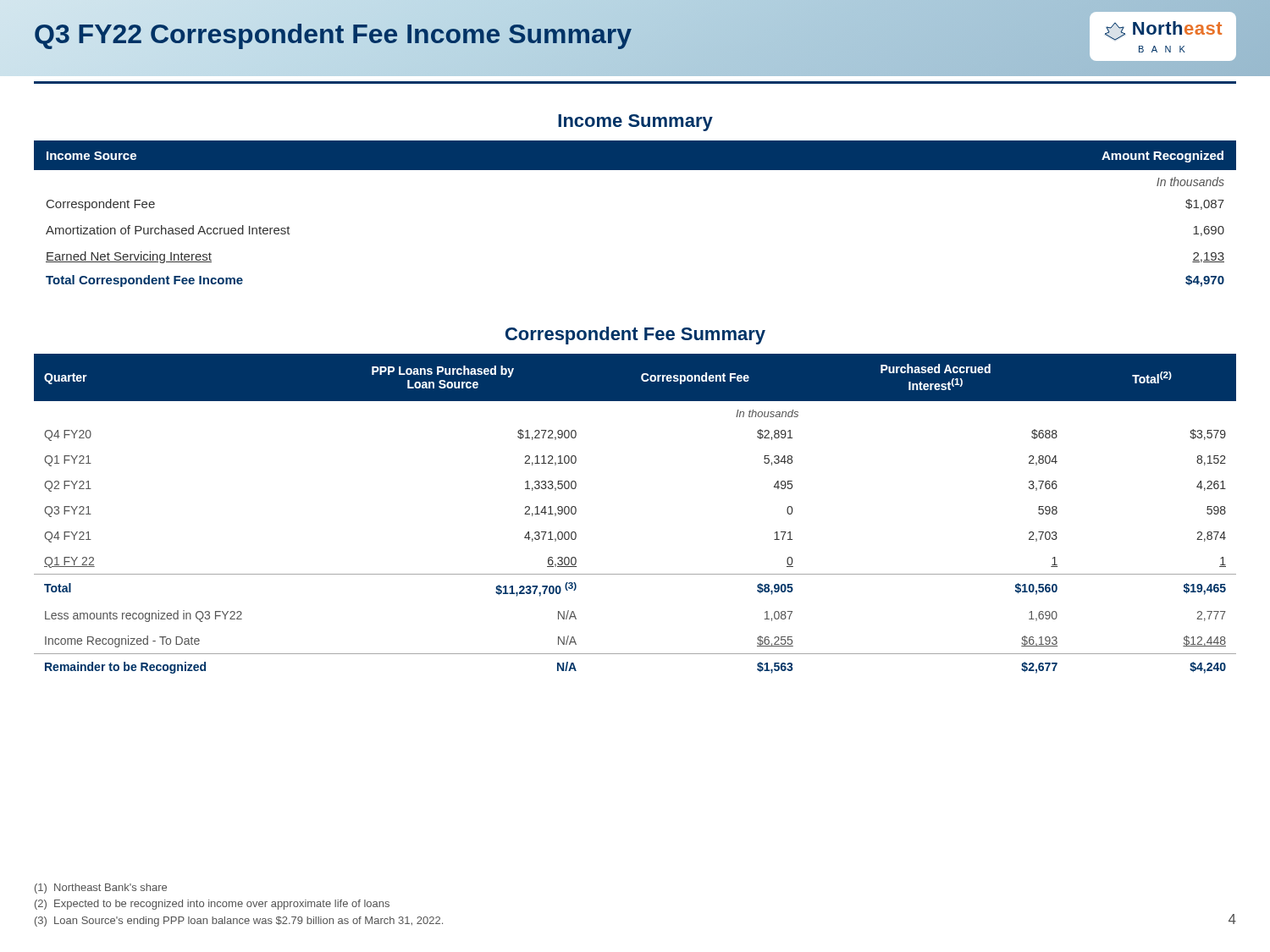Screen dimensions: 952x1270
Task: Navigate to the passage starting "(1) Northeast Bank's share"
Action: click(101, 887)
